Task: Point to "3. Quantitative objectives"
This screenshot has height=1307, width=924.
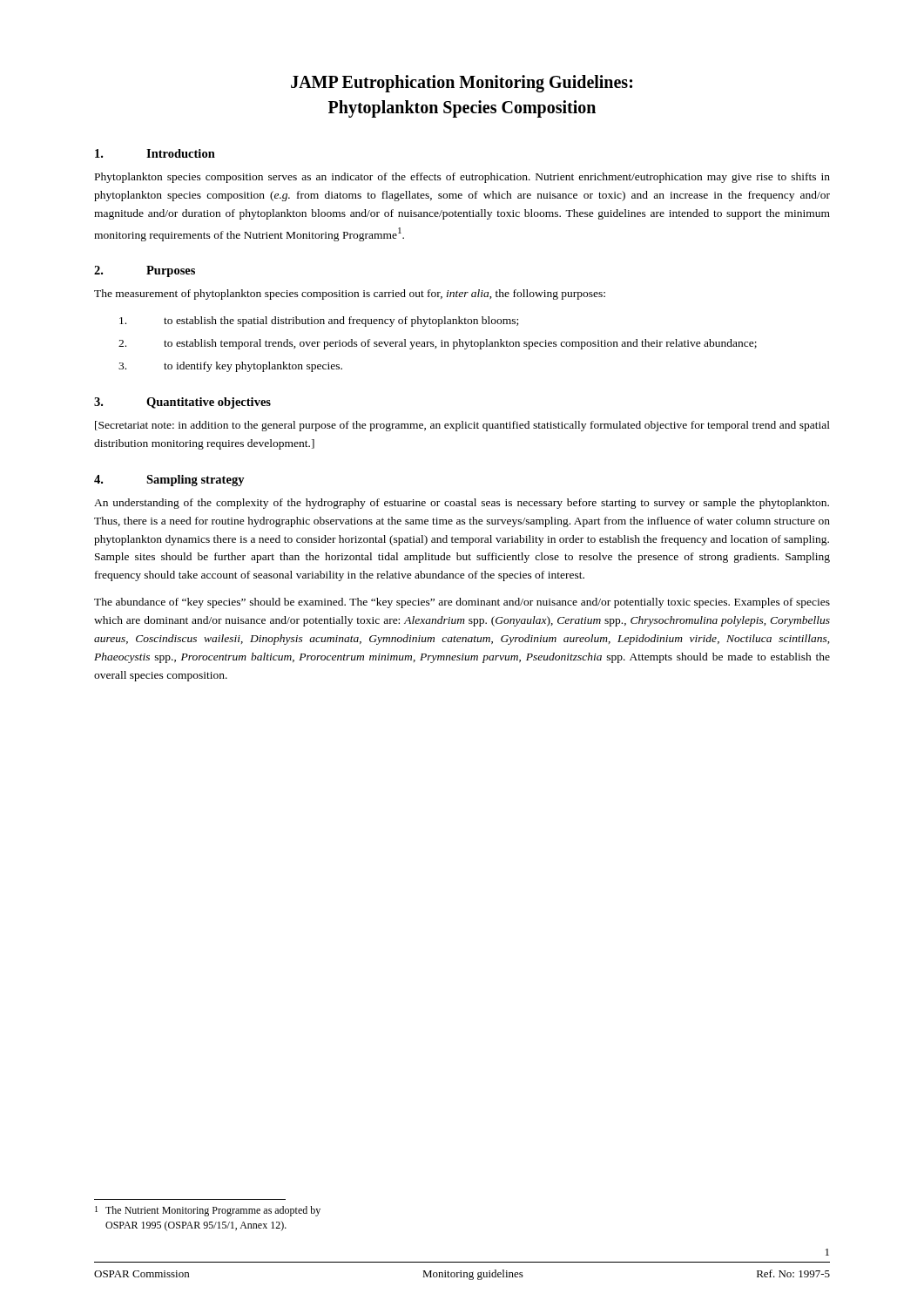Action: [182, 402]
